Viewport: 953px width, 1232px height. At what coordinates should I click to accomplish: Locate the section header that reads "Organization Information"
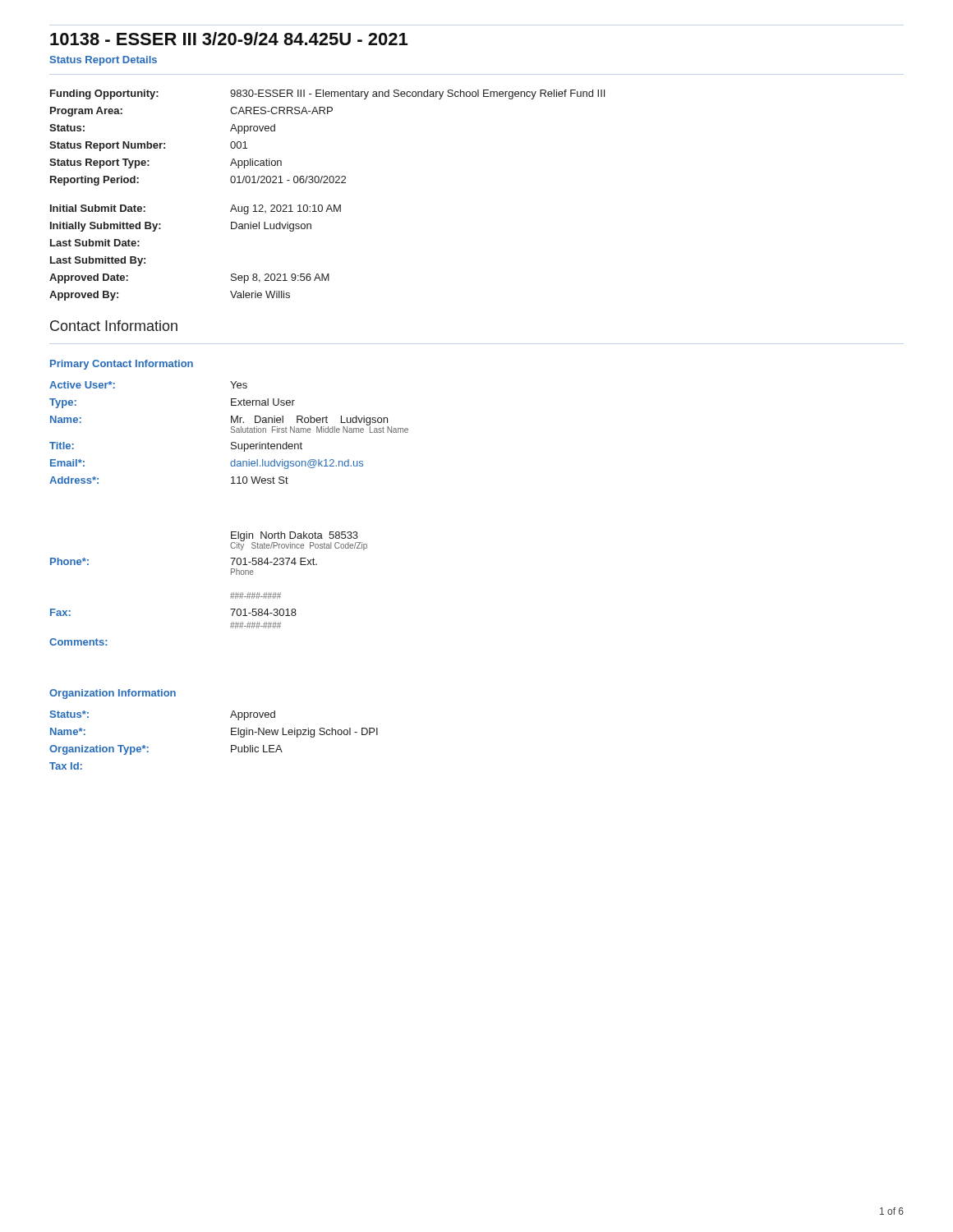113,694
